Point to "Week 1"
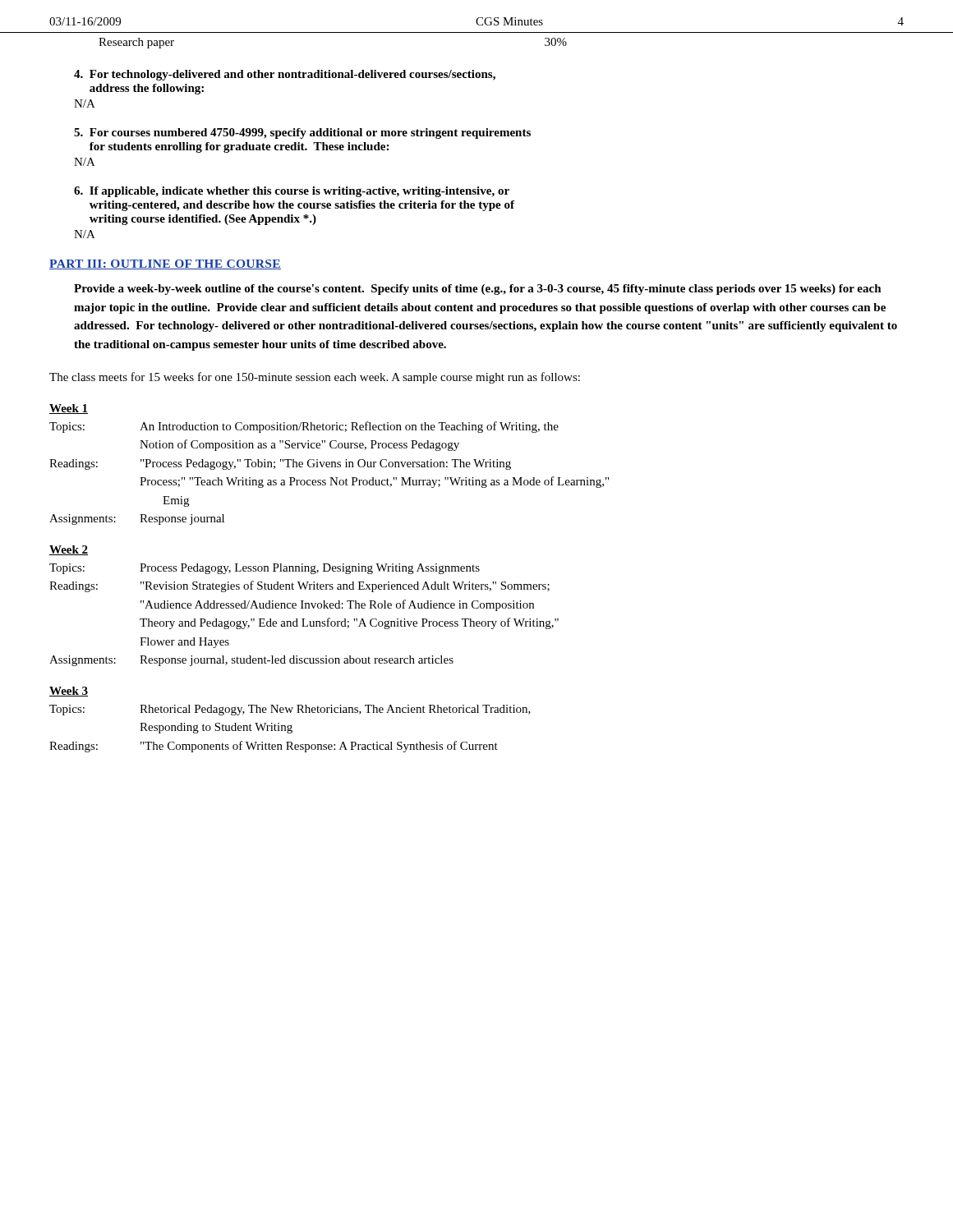 point(69,408)
